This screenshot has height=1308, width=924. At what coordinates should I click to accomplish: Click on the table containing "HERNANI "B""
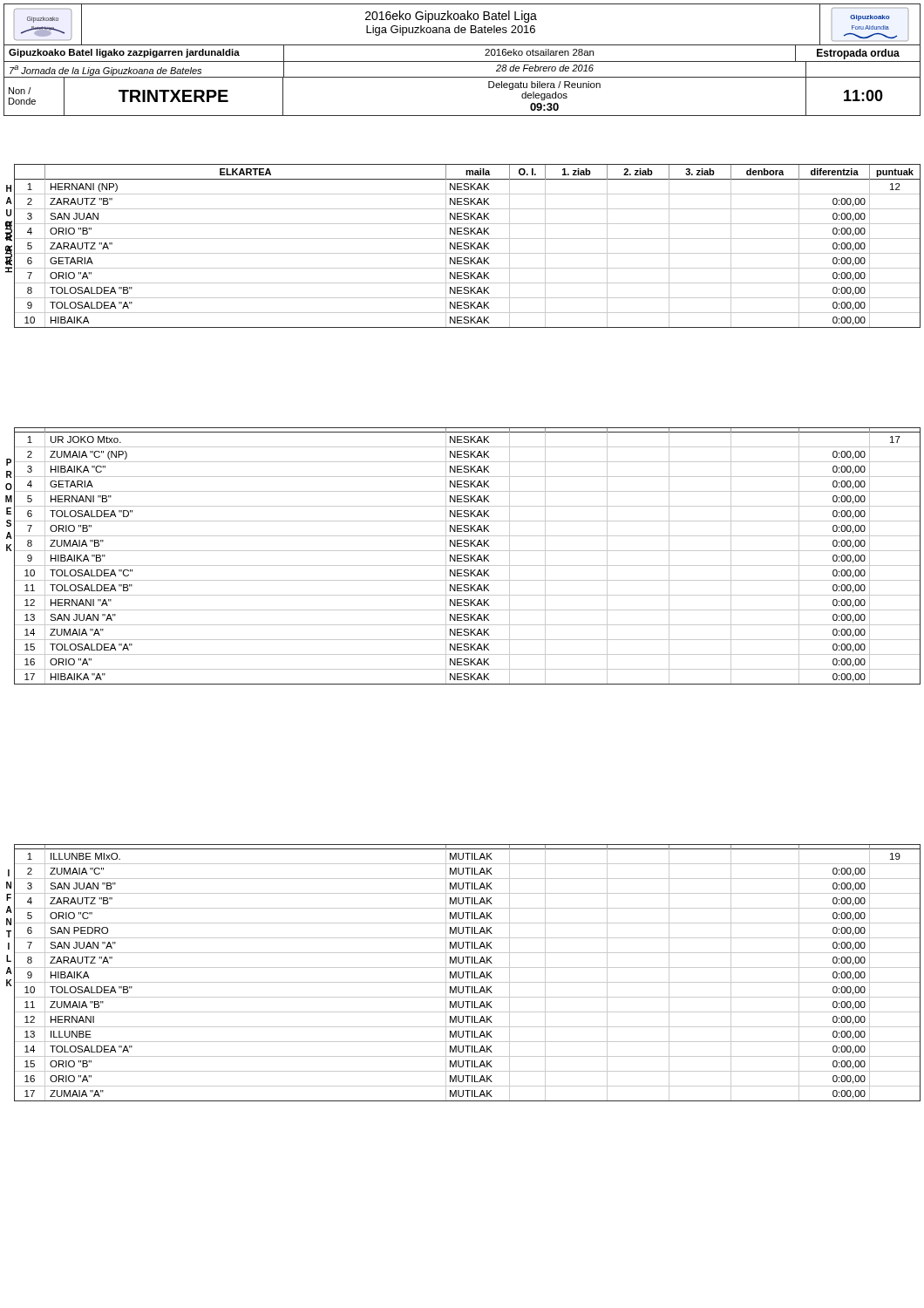click(x=467, y=556)
